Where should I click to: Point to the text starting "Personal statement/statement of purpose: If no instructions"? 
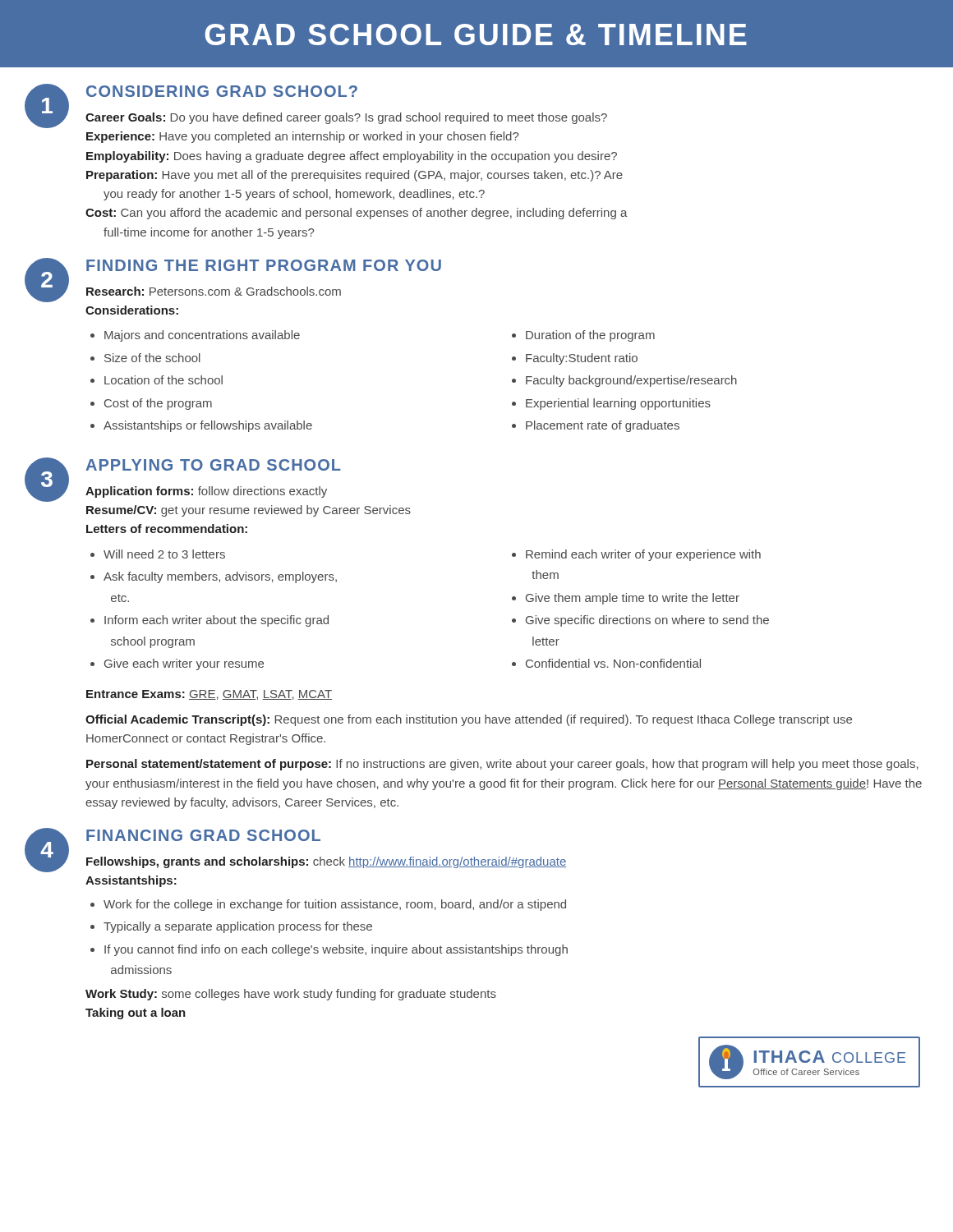(x=504, y=783)
